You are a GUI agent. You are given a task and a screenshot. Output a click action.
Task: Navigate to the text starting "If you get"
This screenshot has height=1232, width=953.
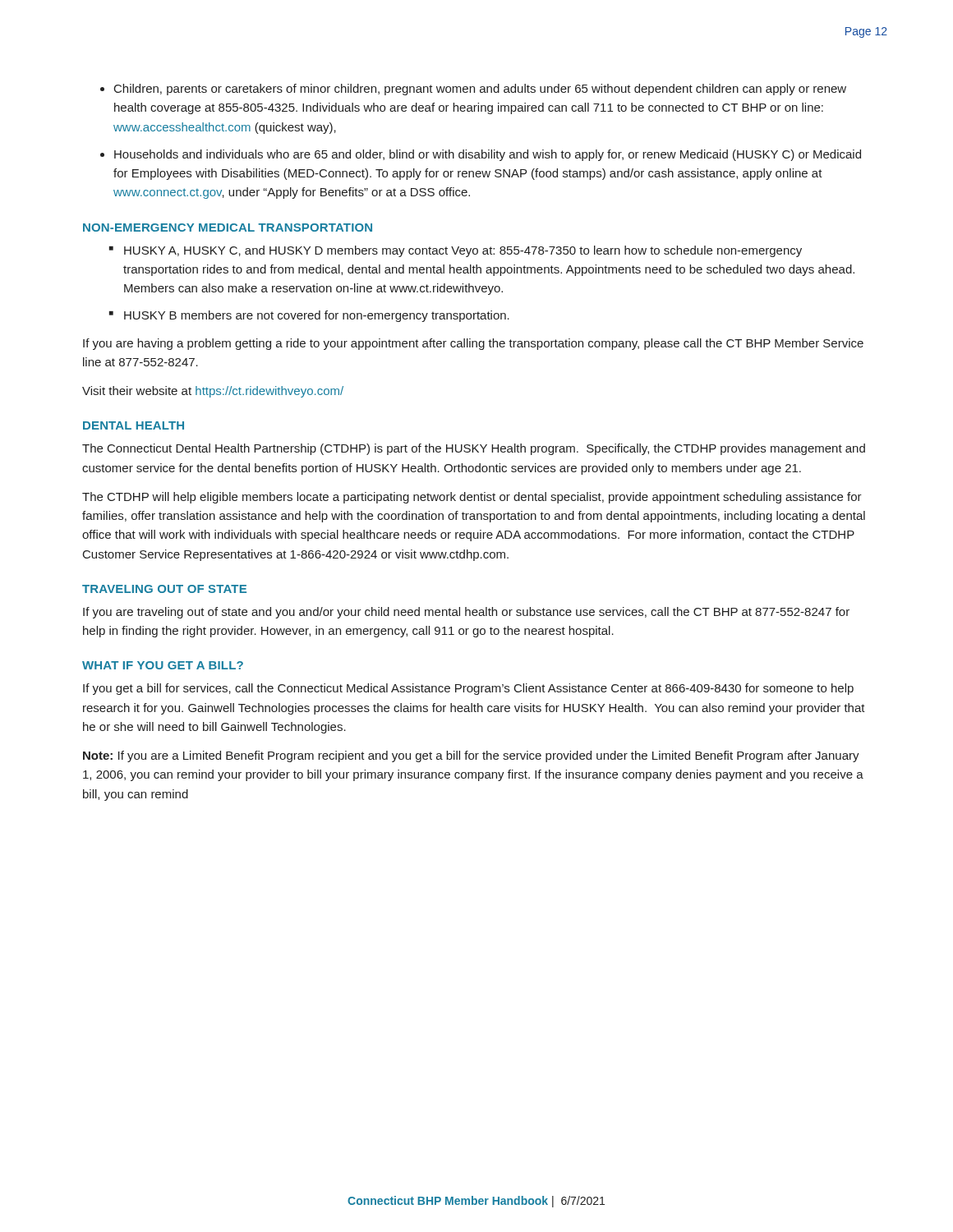473,707
